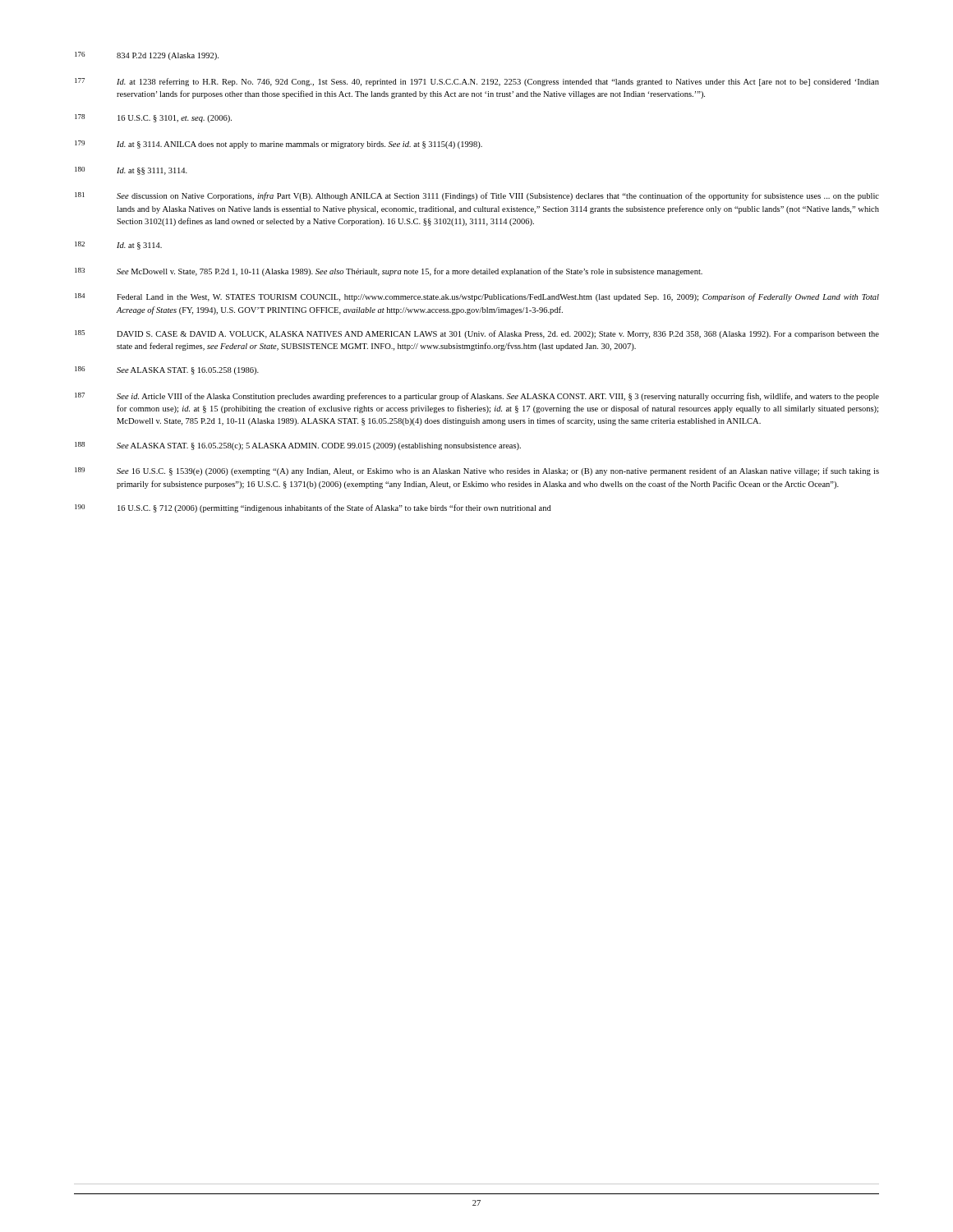This screenshot has width=953, height=1232.
Task: Locate the text block starting "177 Id. at 1238 referring"
Action: [476, 88]
